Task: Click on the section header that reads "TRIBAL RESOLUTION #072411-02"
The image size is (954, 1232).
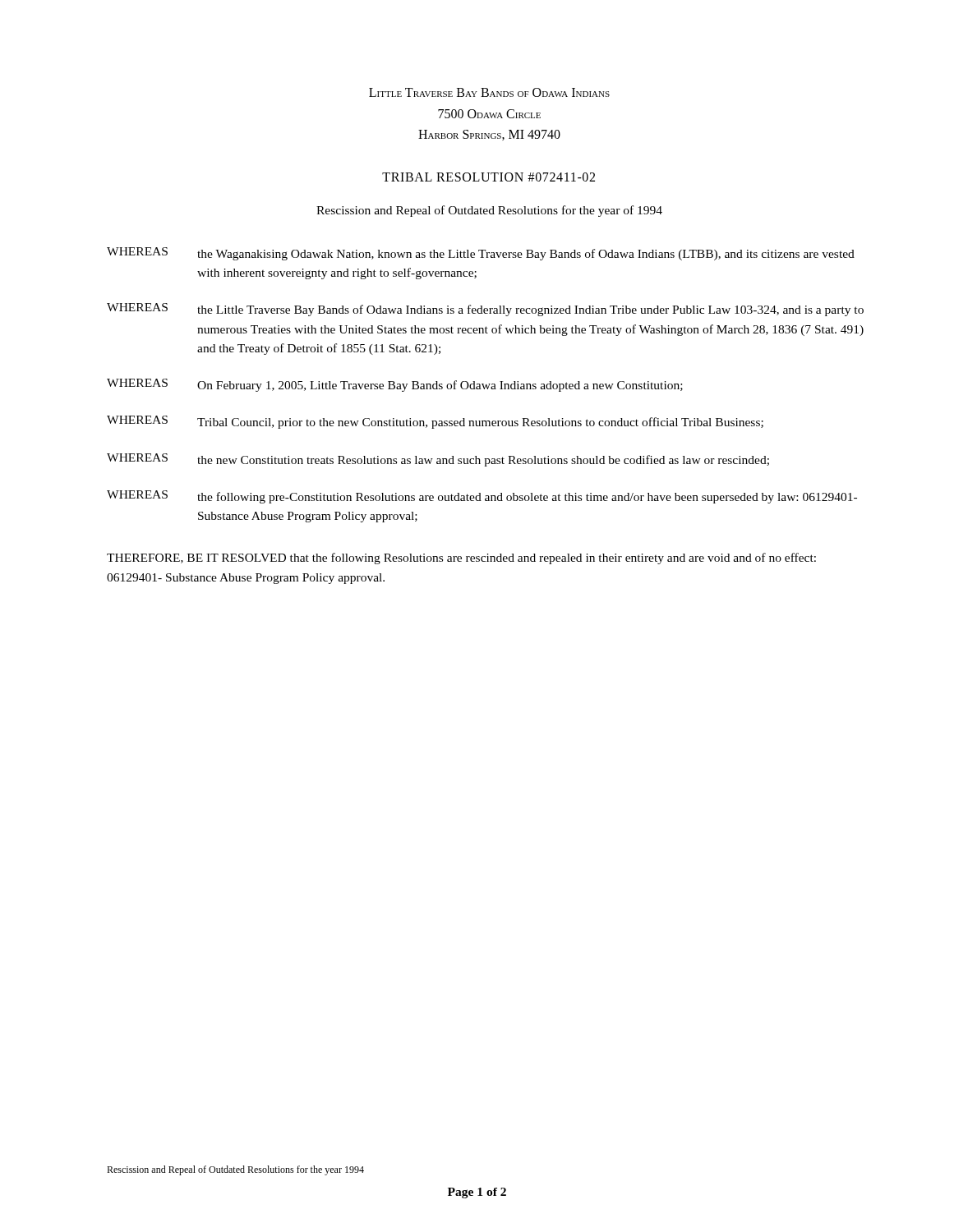Action: pyautogui.click(x=489, y=177)
